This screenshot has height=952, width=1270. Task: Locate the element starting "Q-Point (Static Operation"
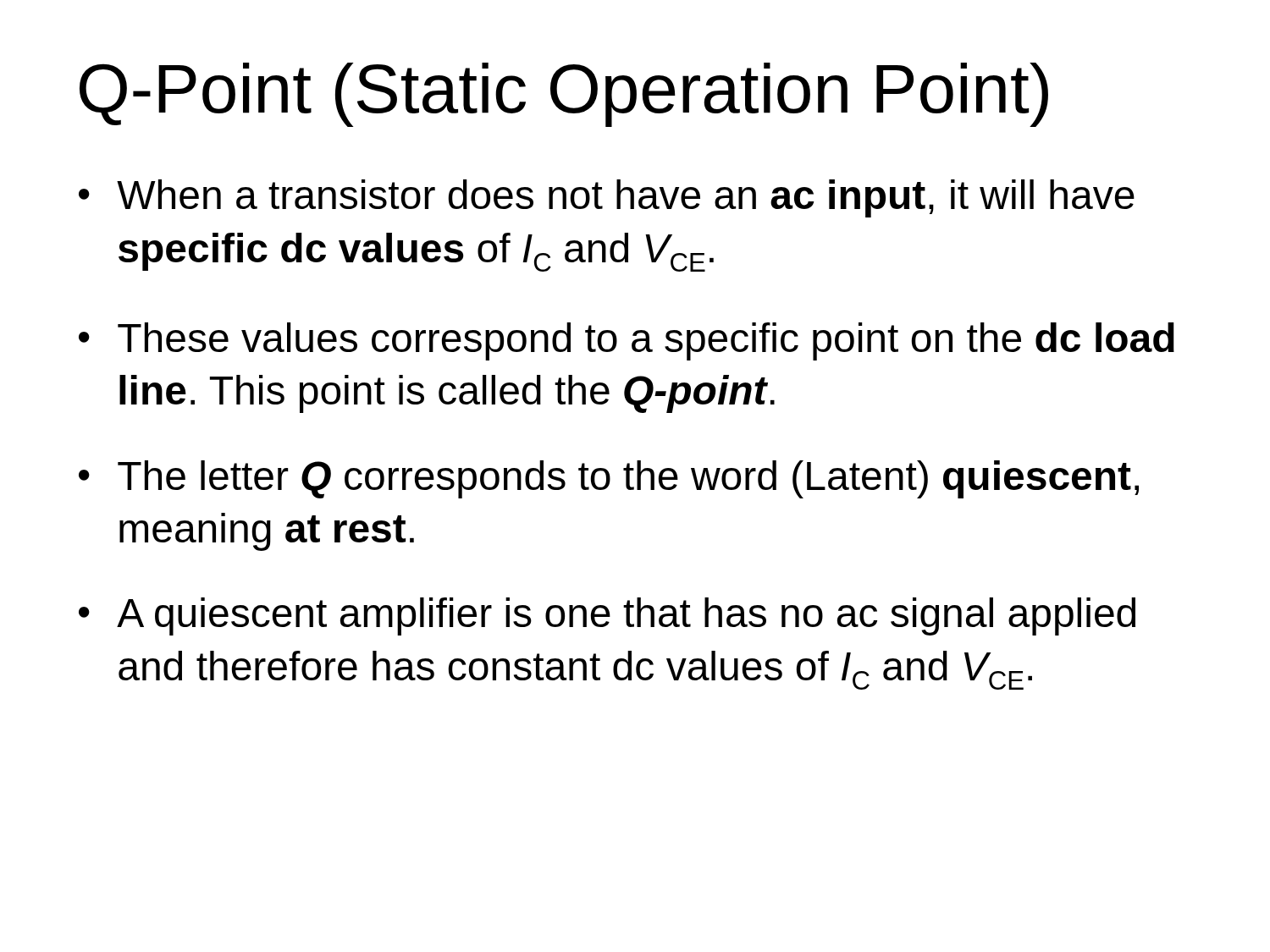(635, 89)
